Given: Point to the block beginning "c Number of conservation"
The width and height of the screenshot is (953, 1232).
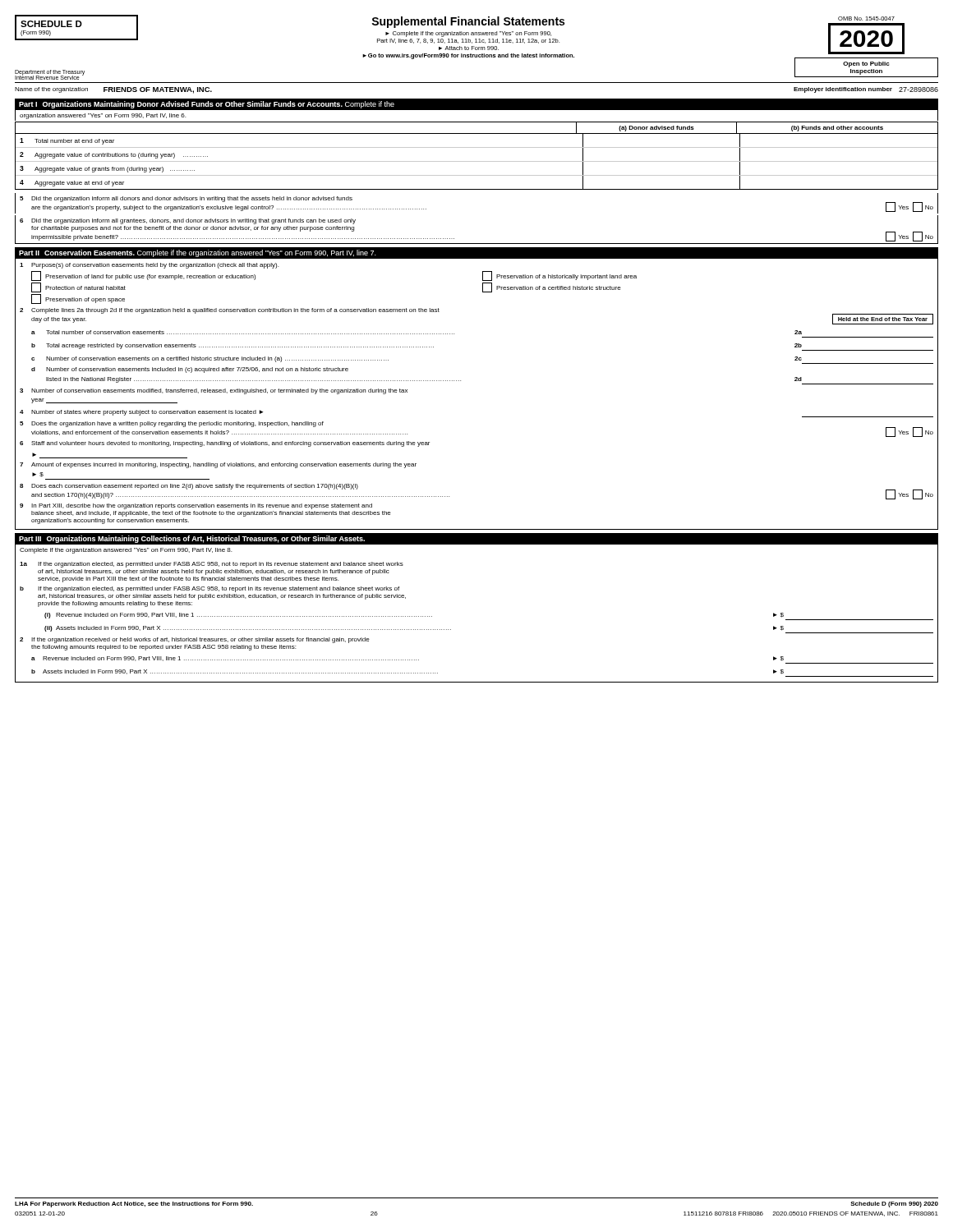Looking at the screenshot, I should click(219, 360).
